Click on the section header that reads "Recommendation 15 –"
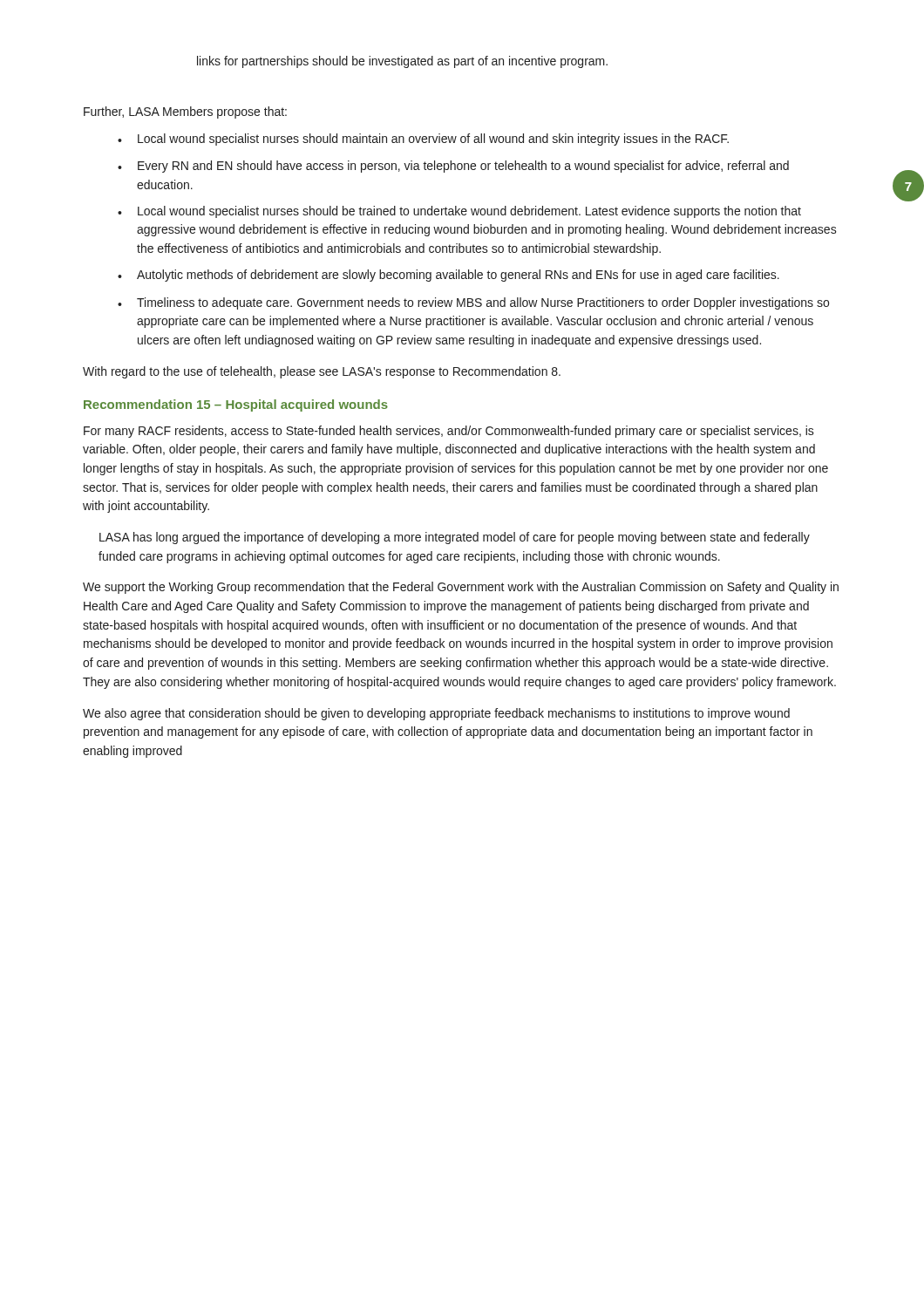924x1308 pixels. point(235,404)
